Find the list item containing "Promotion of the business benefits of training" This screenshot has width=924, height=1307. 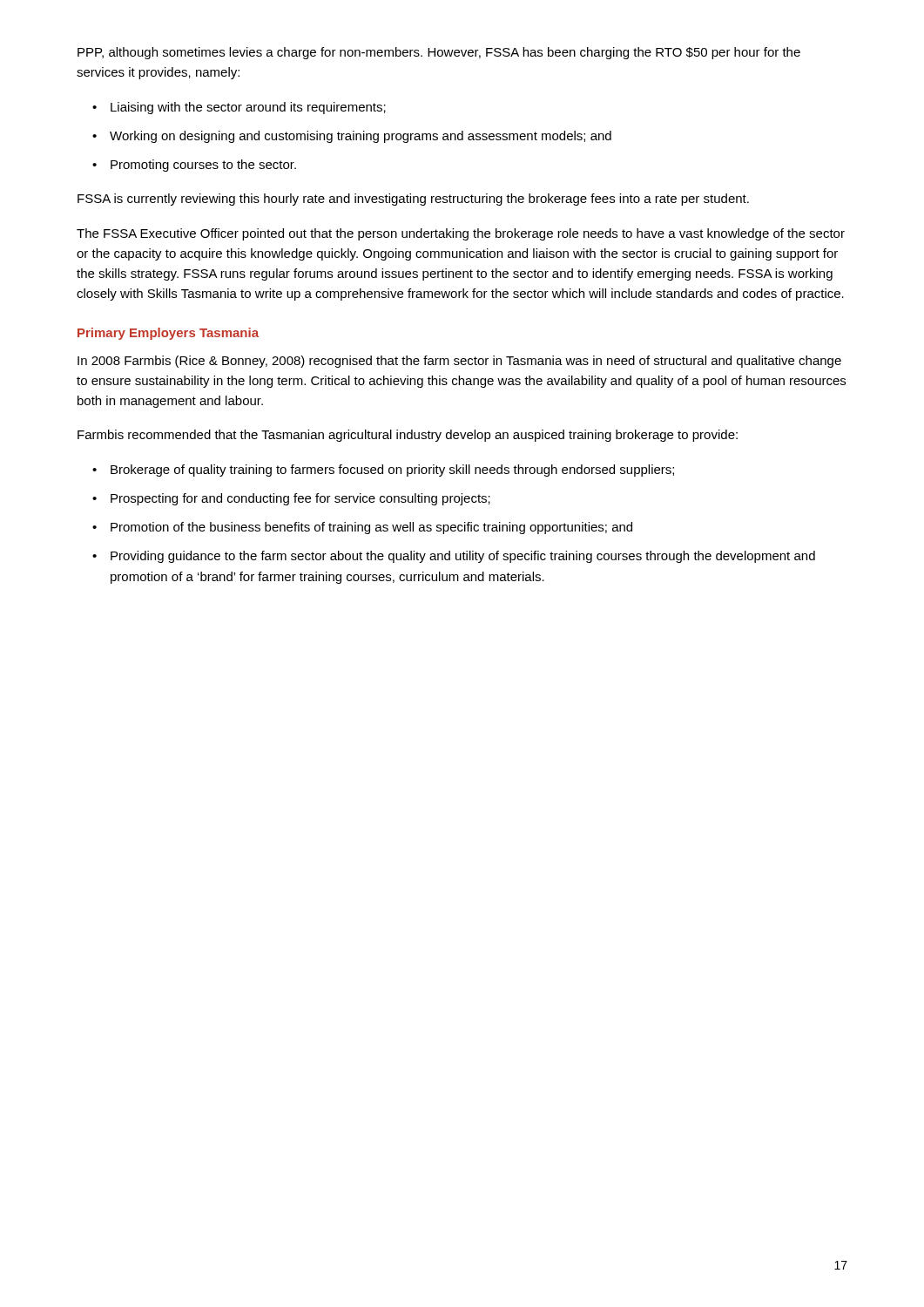pyautogui.click(x=372, y=527)
